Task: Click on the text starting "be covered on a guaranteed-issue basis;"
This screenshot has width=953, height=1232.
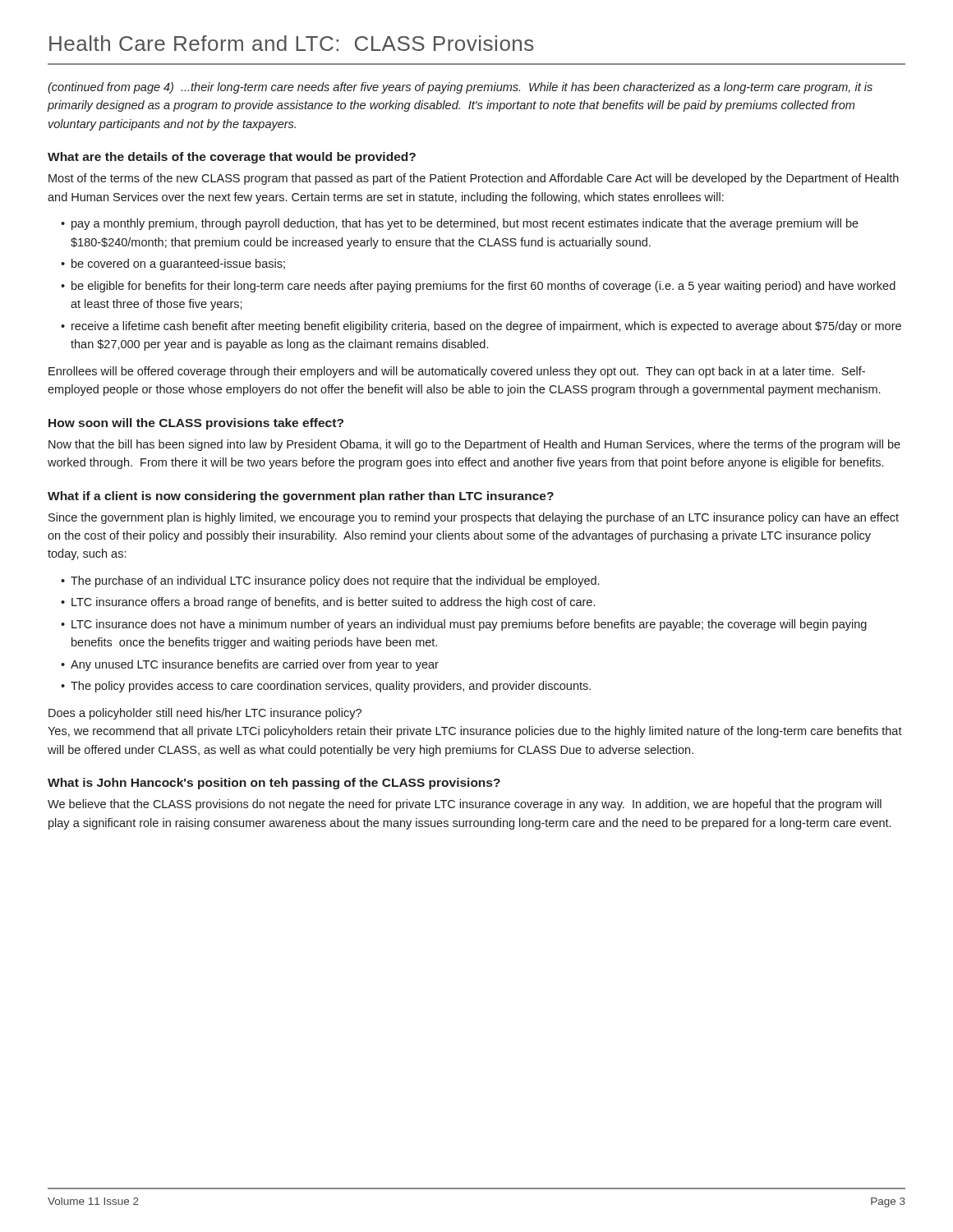Action: [178, 264]
